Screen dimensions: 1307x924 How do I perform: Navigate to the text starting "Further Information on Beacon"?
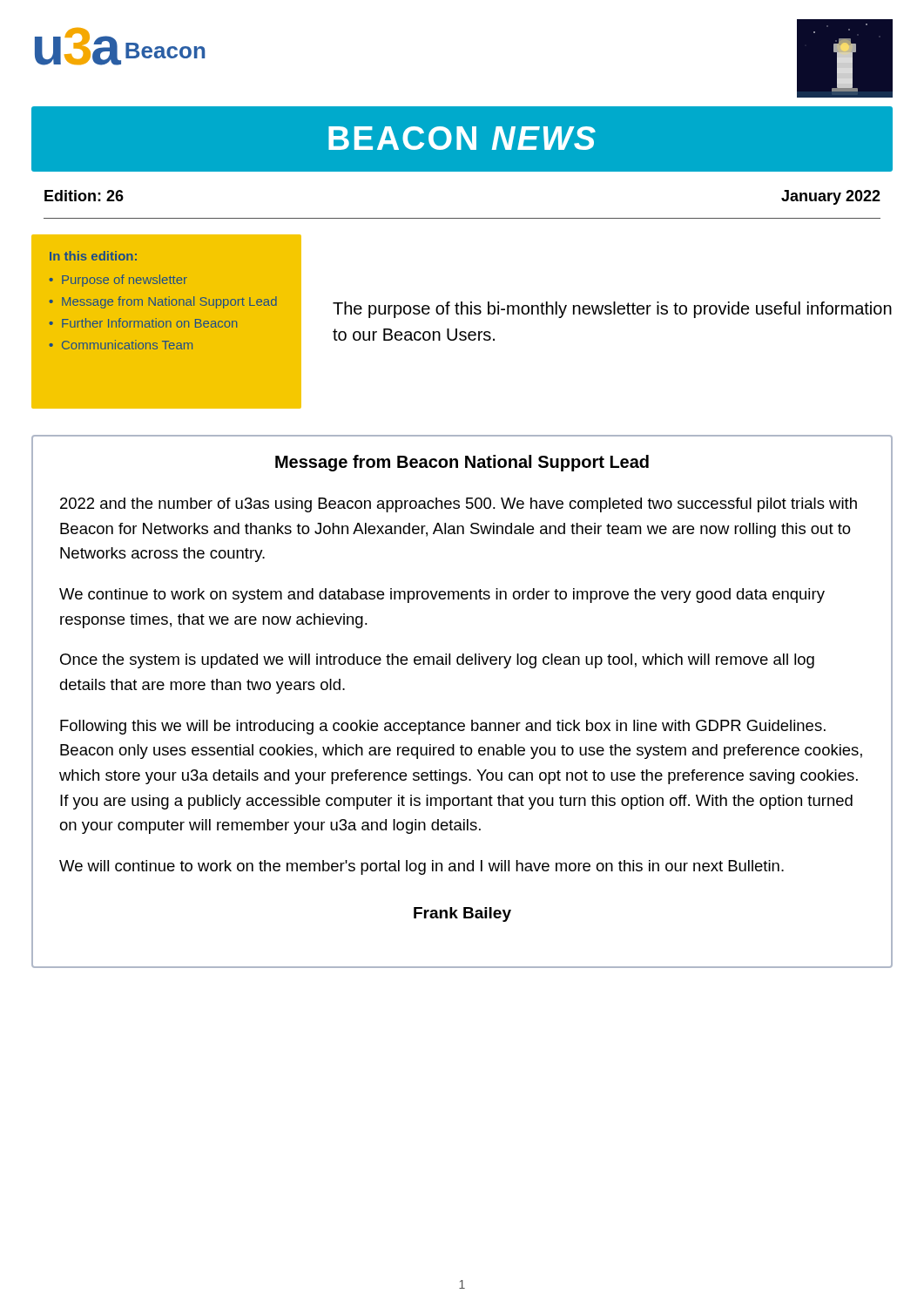(150, 323)
